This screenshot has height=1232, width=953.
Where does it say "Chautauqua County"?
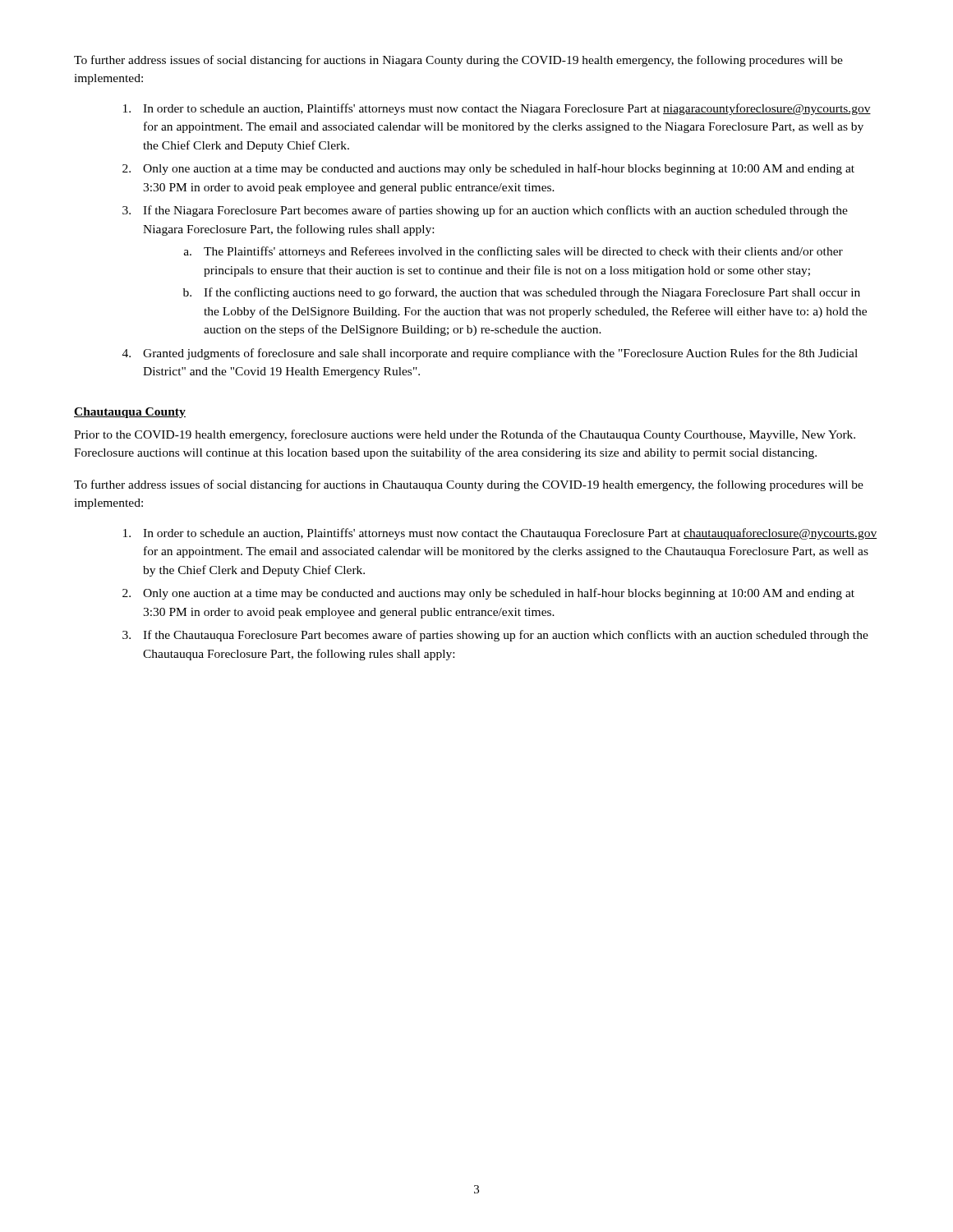coord(130,411)
